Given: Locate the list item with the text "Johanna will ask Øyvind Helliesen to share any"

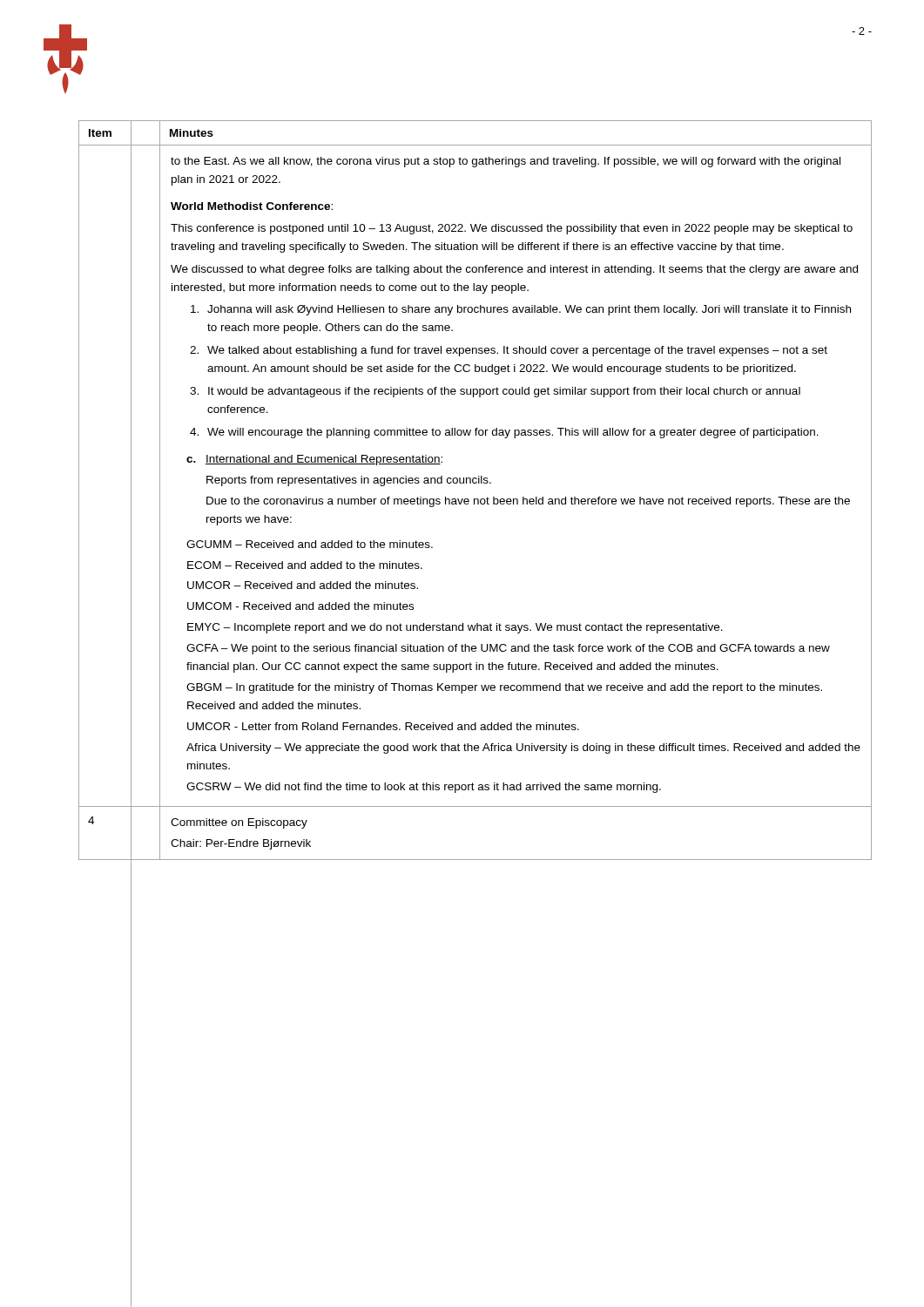Looking at the screenshot, I should tap(525, 319).
